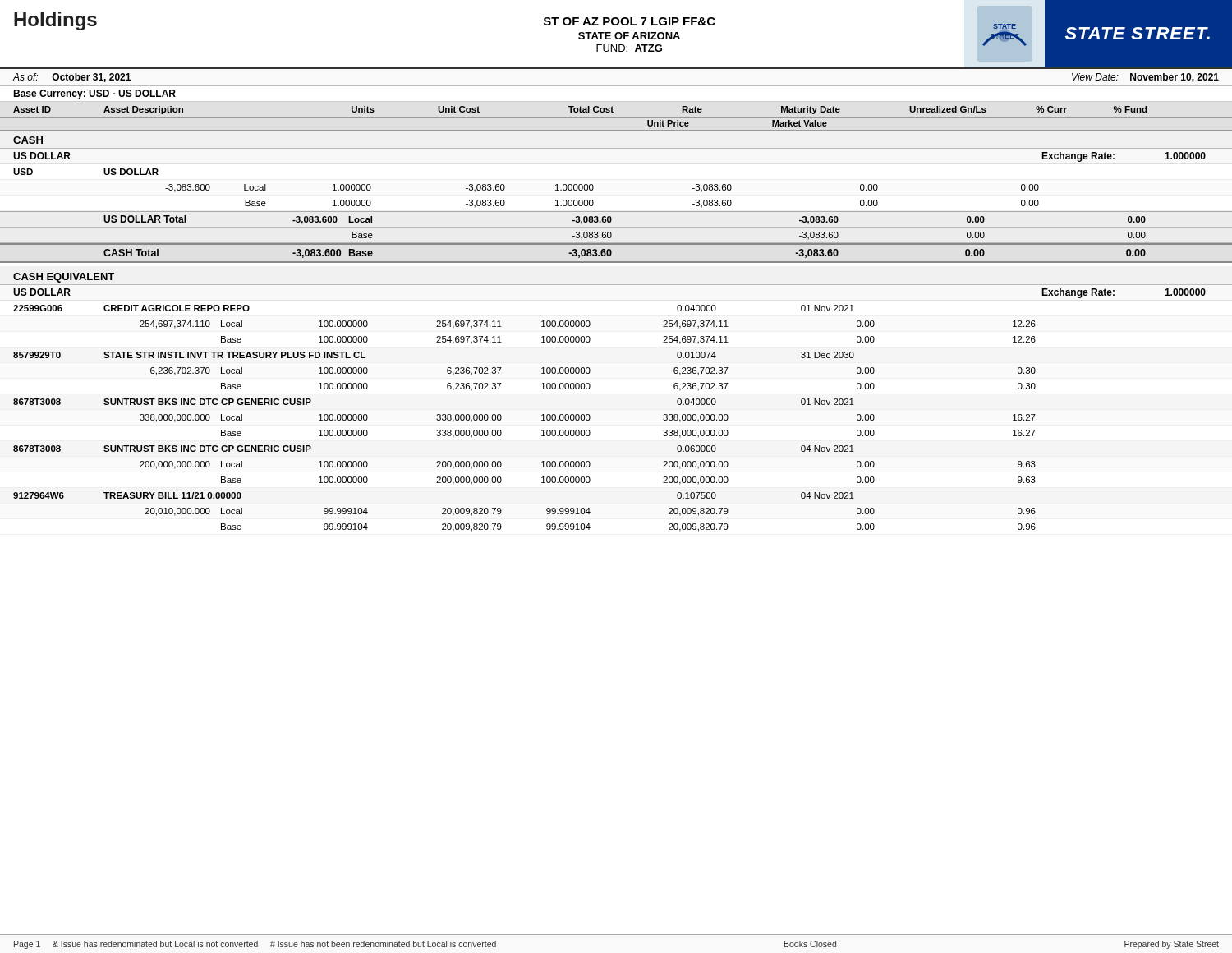
Task: Click on the text block starting "Base Currency: USD - US DOLLAR"
Action: pyautogui.click(x=94, y=94)
